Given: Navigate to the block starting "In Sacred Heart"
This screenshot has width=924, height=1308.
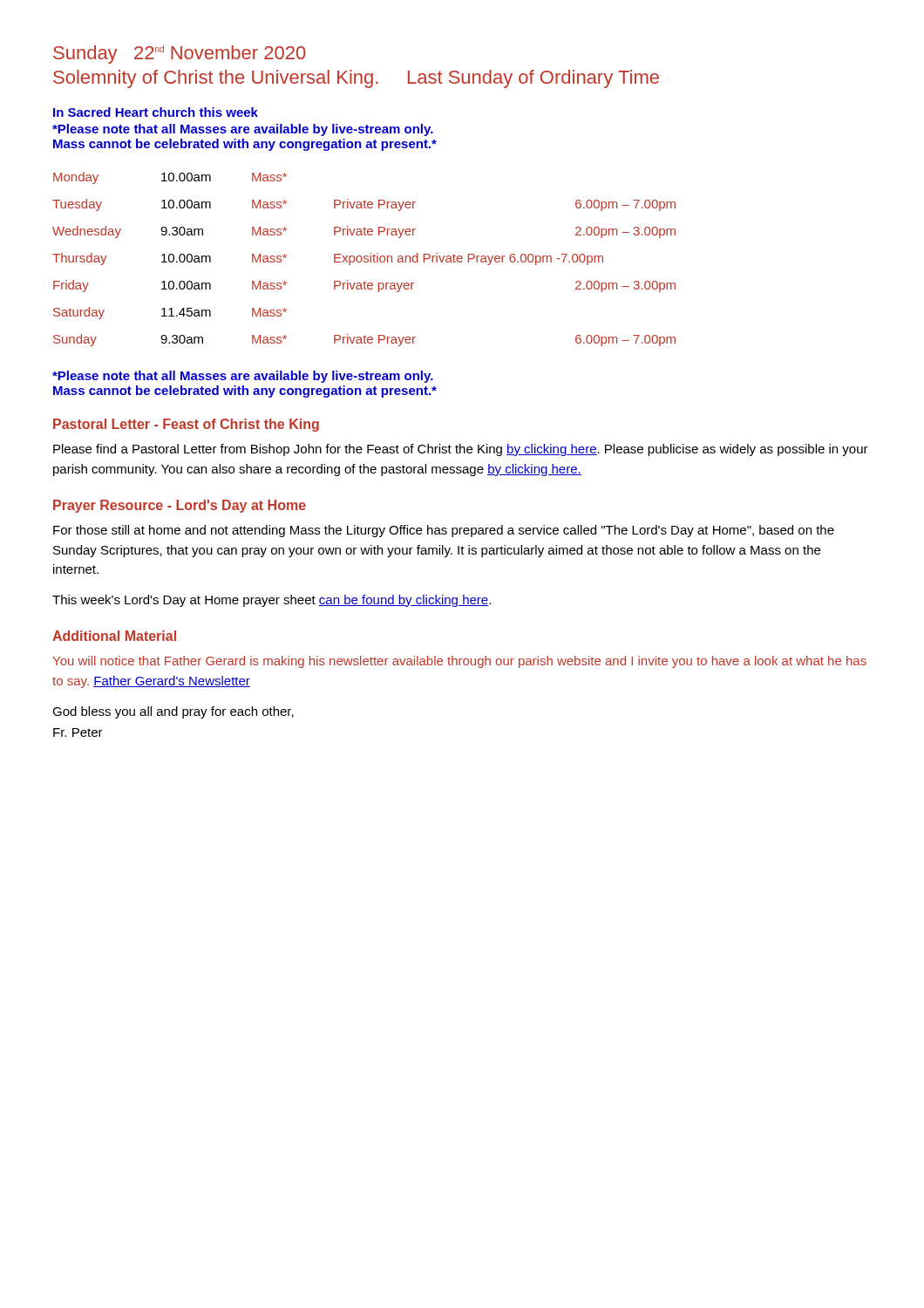Looking at the screenshot, I should (x=156, y=112).
